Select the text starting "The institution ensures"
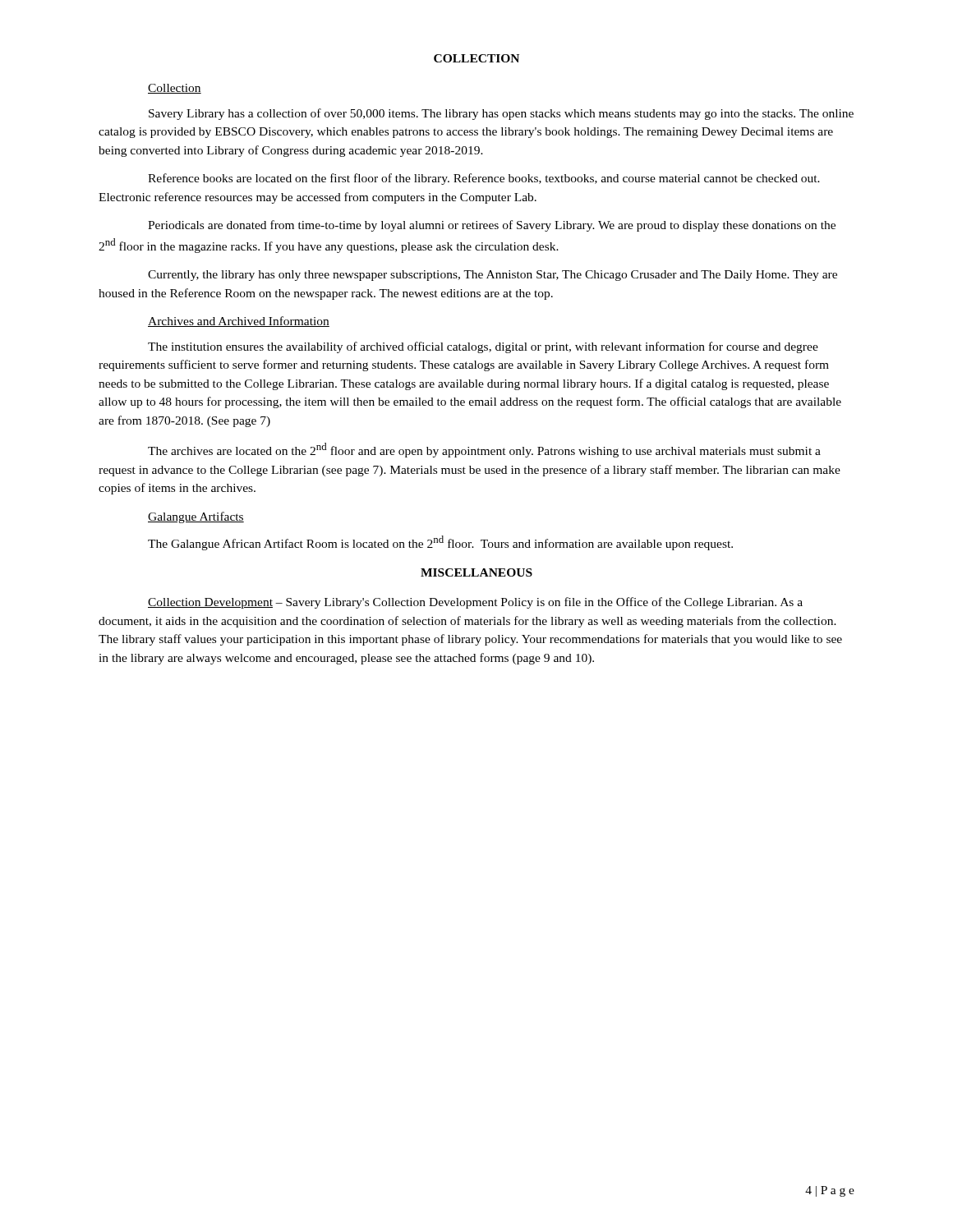The height and width of the screenshot is (1232, 953). click(x=470, y=383)
